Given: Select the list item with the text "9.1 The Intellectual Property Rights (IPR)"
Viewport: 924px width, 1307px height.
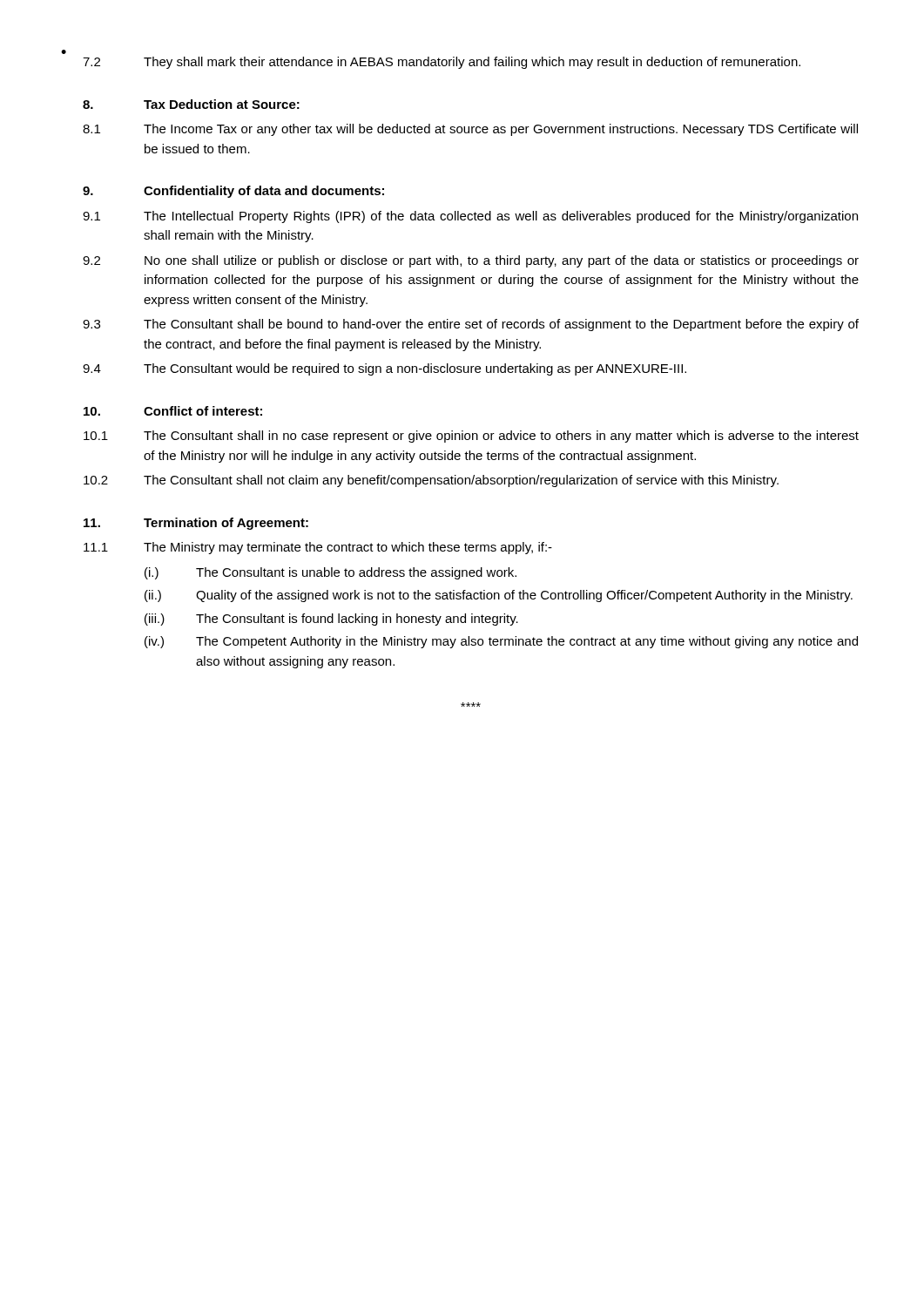Looking at the screenshot, I should (x=471, y=226).
